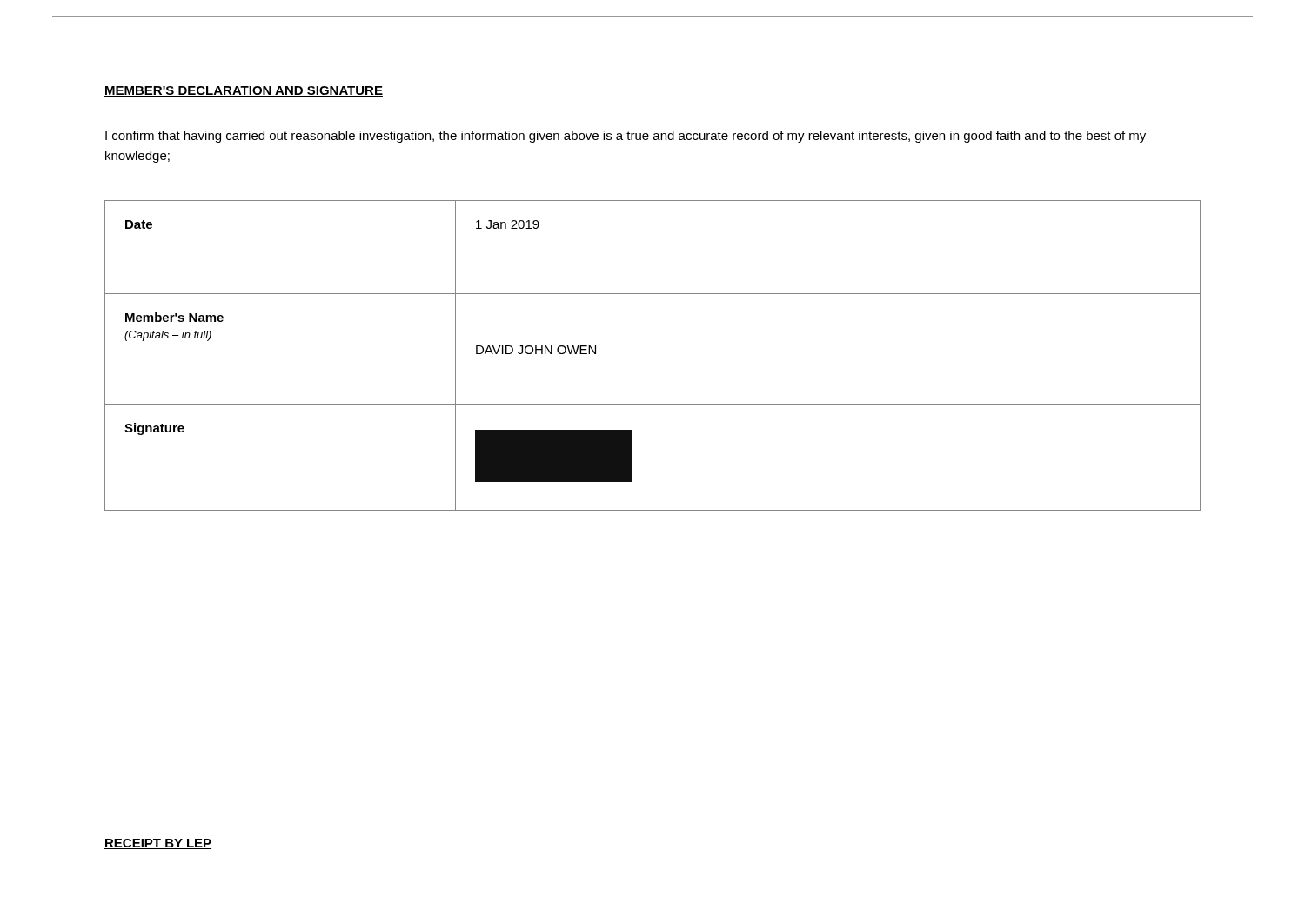The width and height of the screenshot is (1305, 924).
Task: Locate the text block starting "I confirm that having carried out"
Action: click(625, 145)
